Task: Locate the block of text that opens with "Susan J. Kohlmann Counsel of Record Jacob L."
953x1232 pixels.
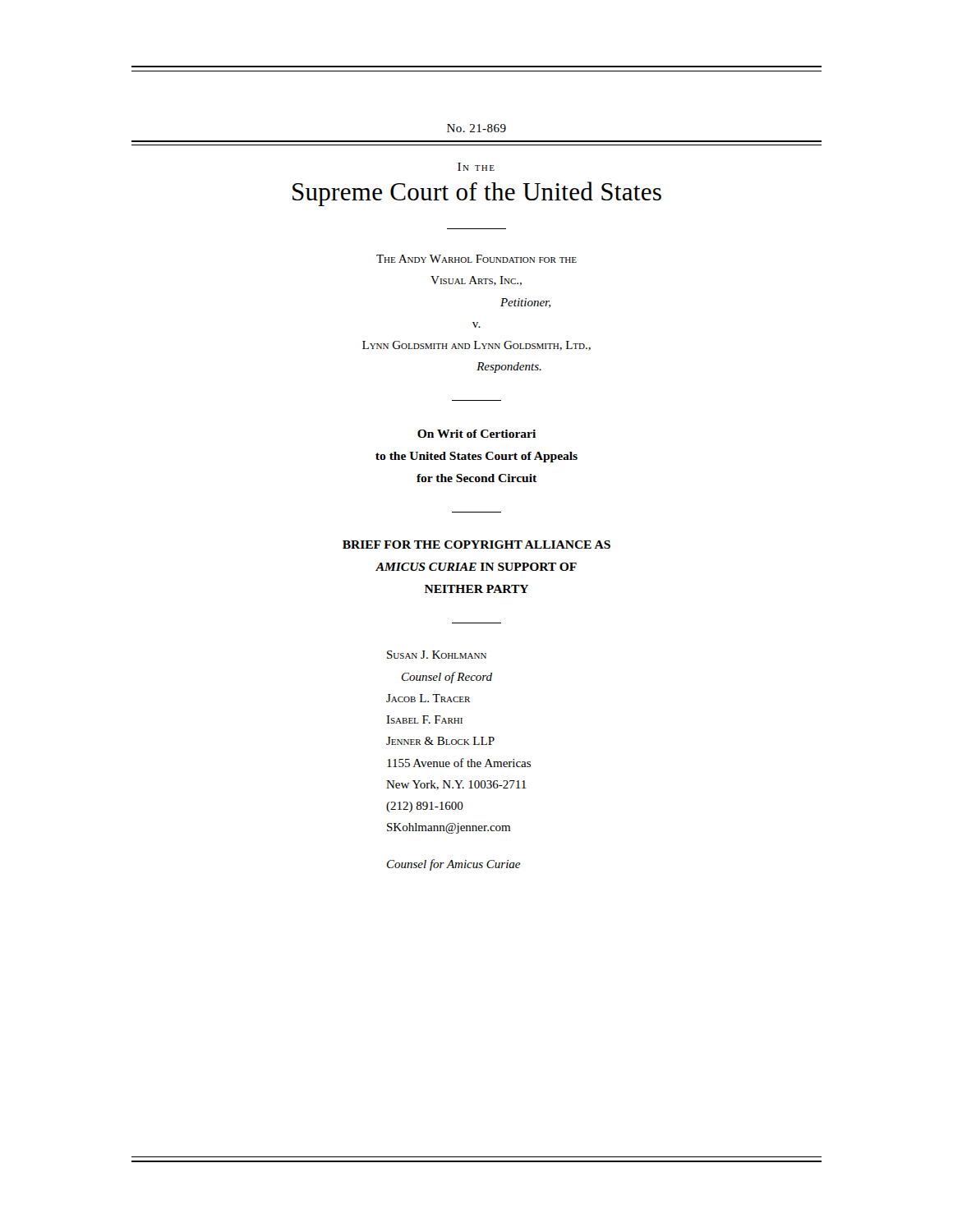Action: (x=437, y=655)
